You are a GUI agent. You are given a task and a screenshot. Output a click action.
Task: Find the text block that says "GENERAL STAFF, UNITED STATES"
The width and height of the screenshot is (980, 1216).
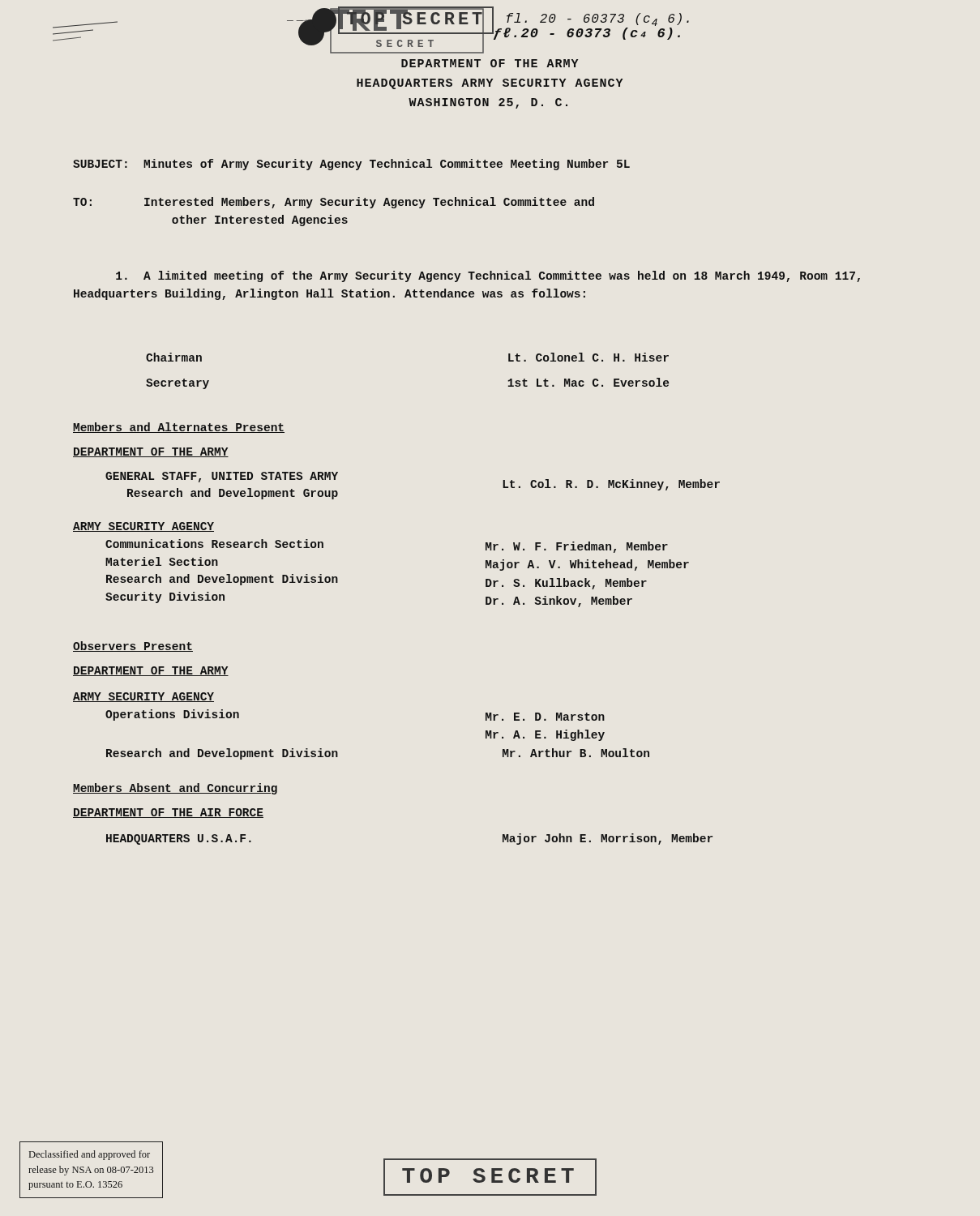502,486
